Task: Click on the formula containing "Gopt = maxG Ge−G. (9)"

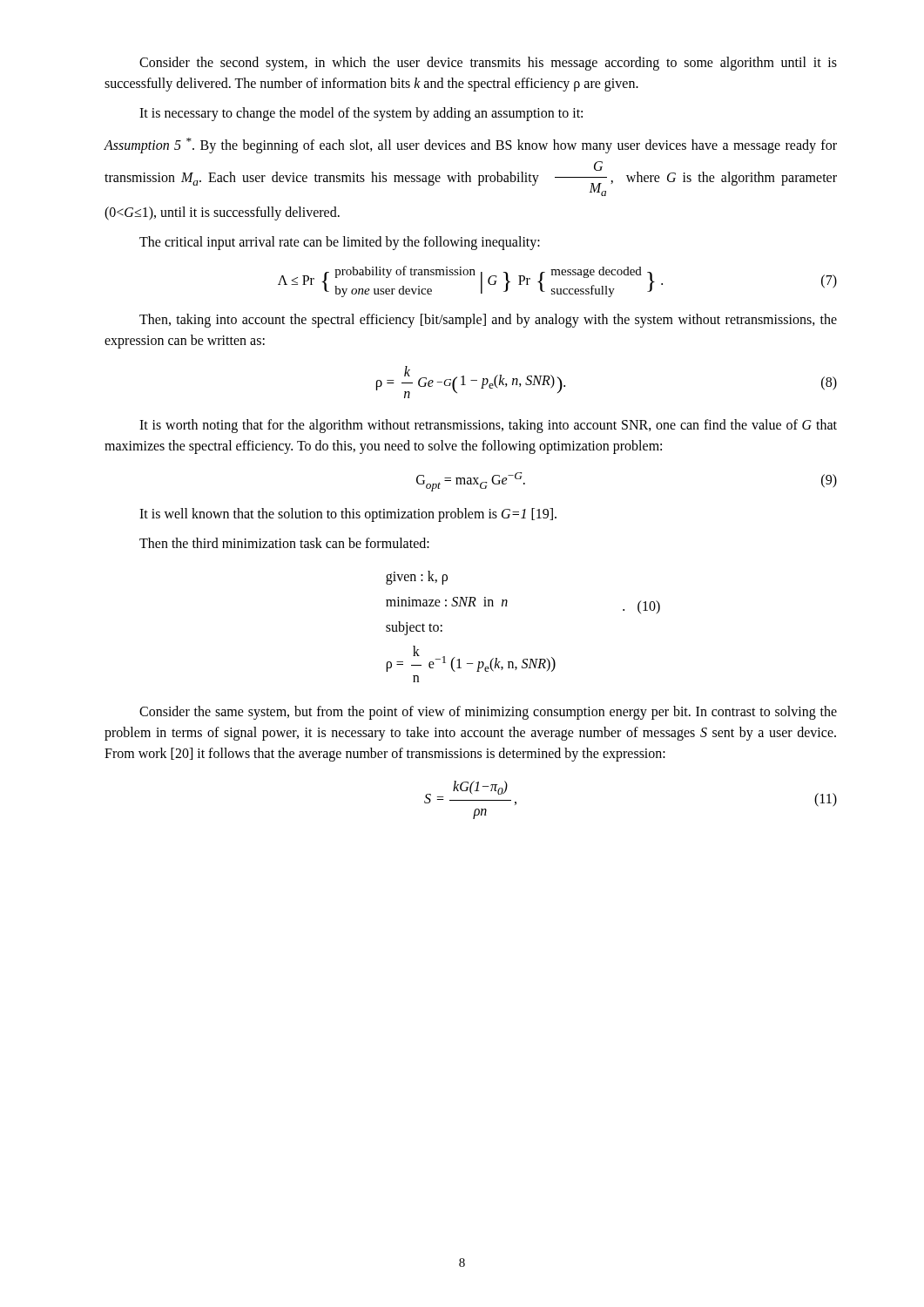Action: [x=498, y=481]
